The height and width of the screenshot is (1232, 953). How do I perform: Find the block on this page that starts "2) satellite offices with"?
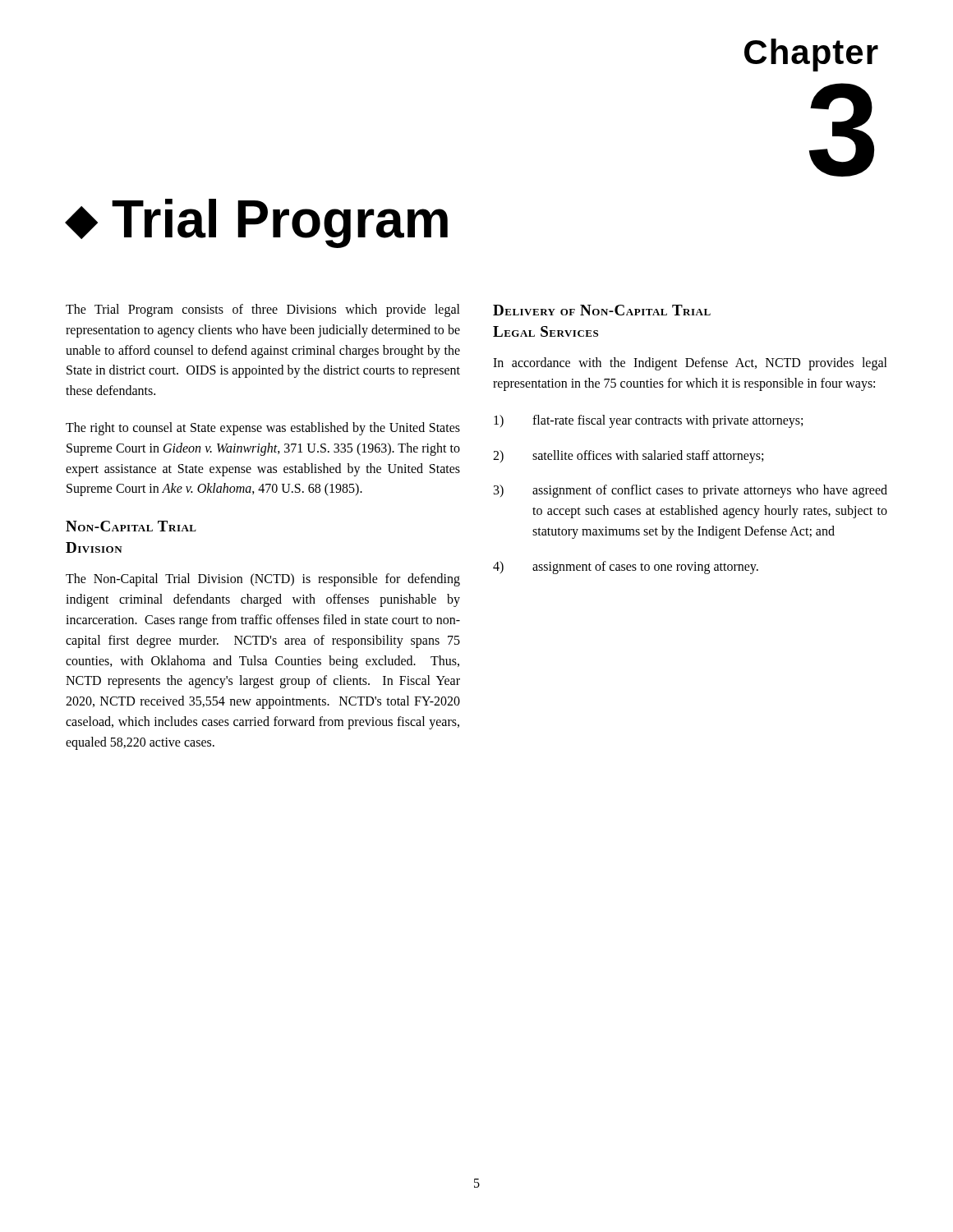(x=690, y=456)
